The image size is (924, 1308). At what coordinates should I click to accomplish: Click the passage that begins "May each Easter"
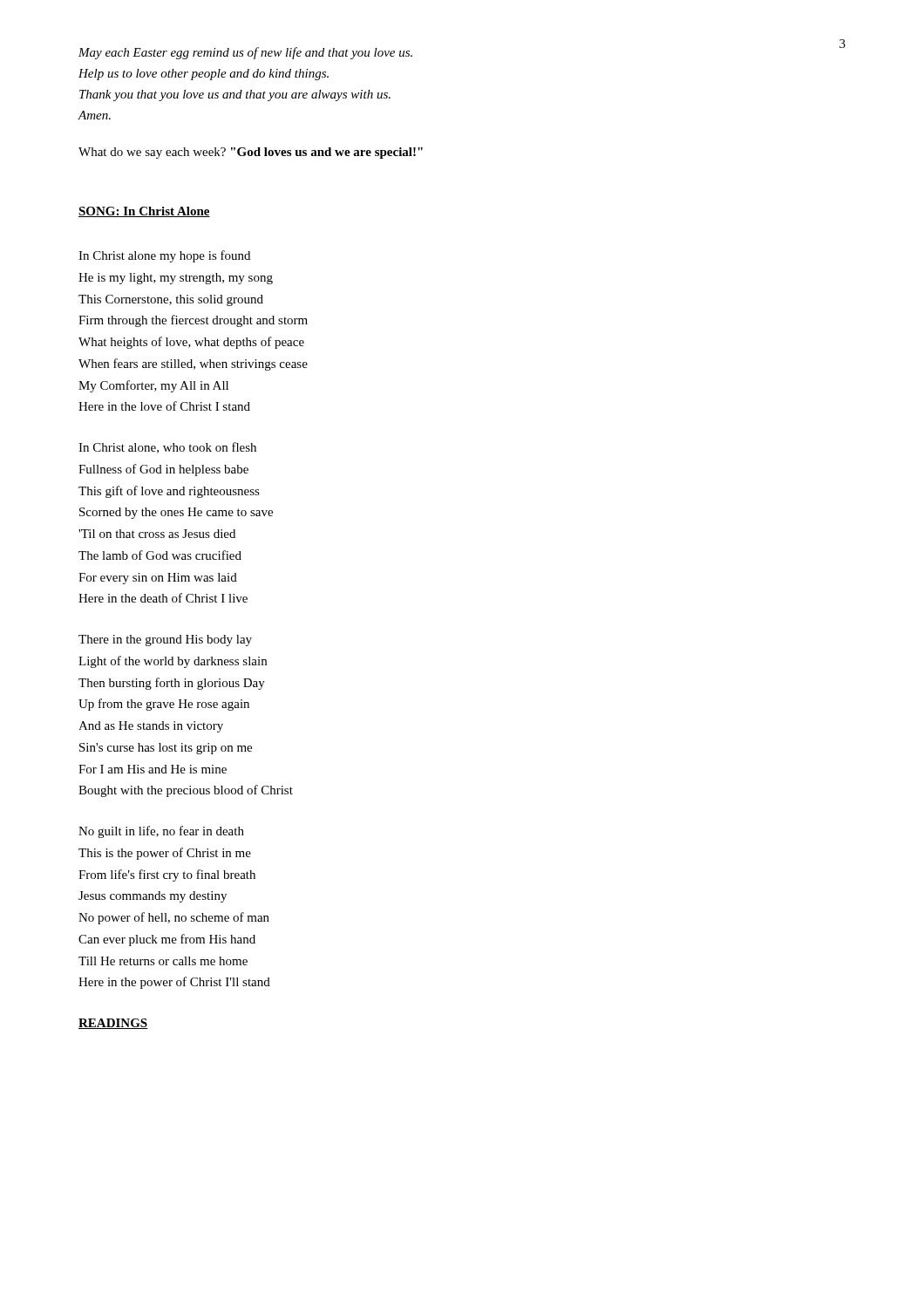[246, 84]
